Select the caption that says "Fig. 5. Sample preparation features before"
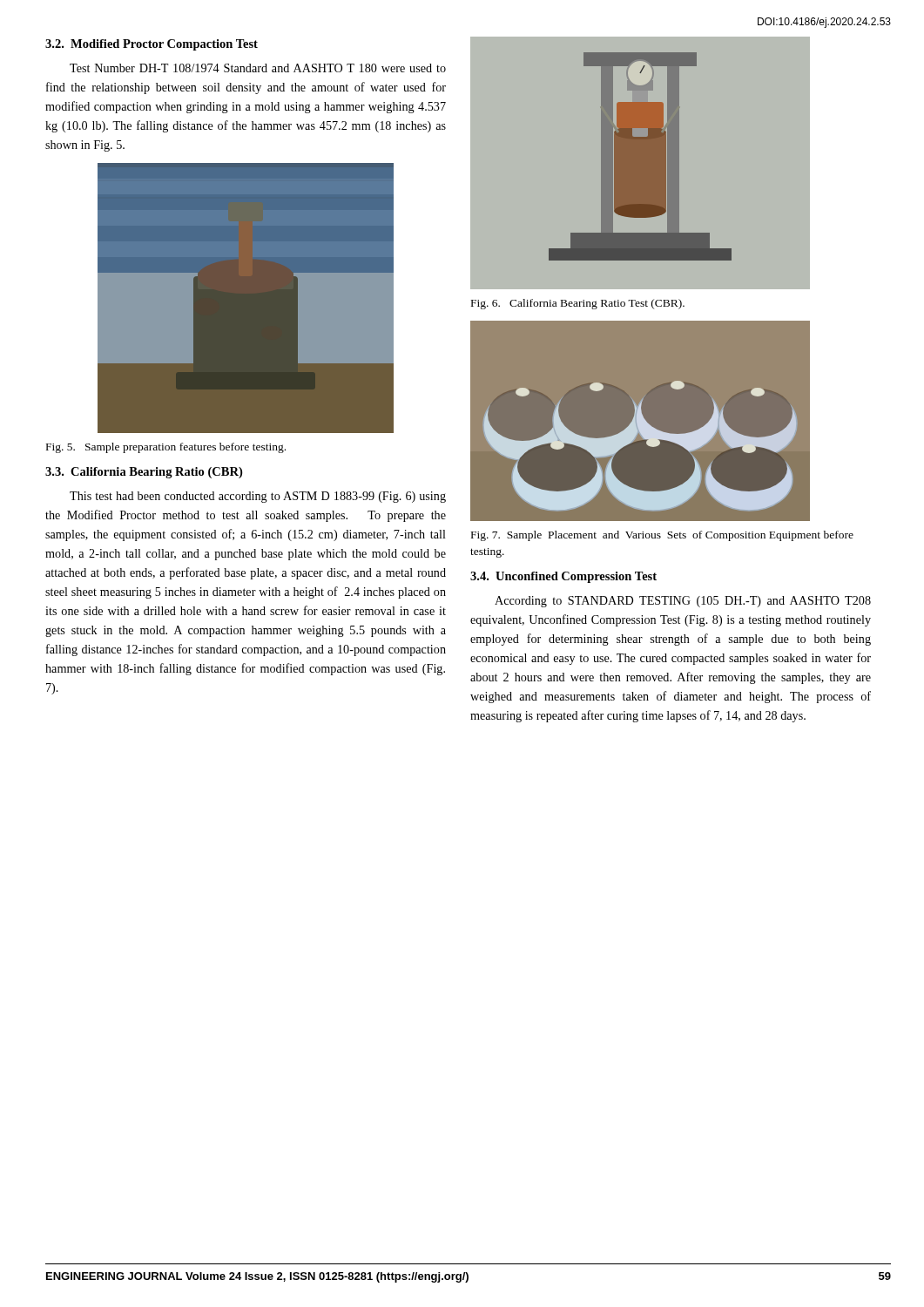The image size is (924, 1307). [166, 447]
